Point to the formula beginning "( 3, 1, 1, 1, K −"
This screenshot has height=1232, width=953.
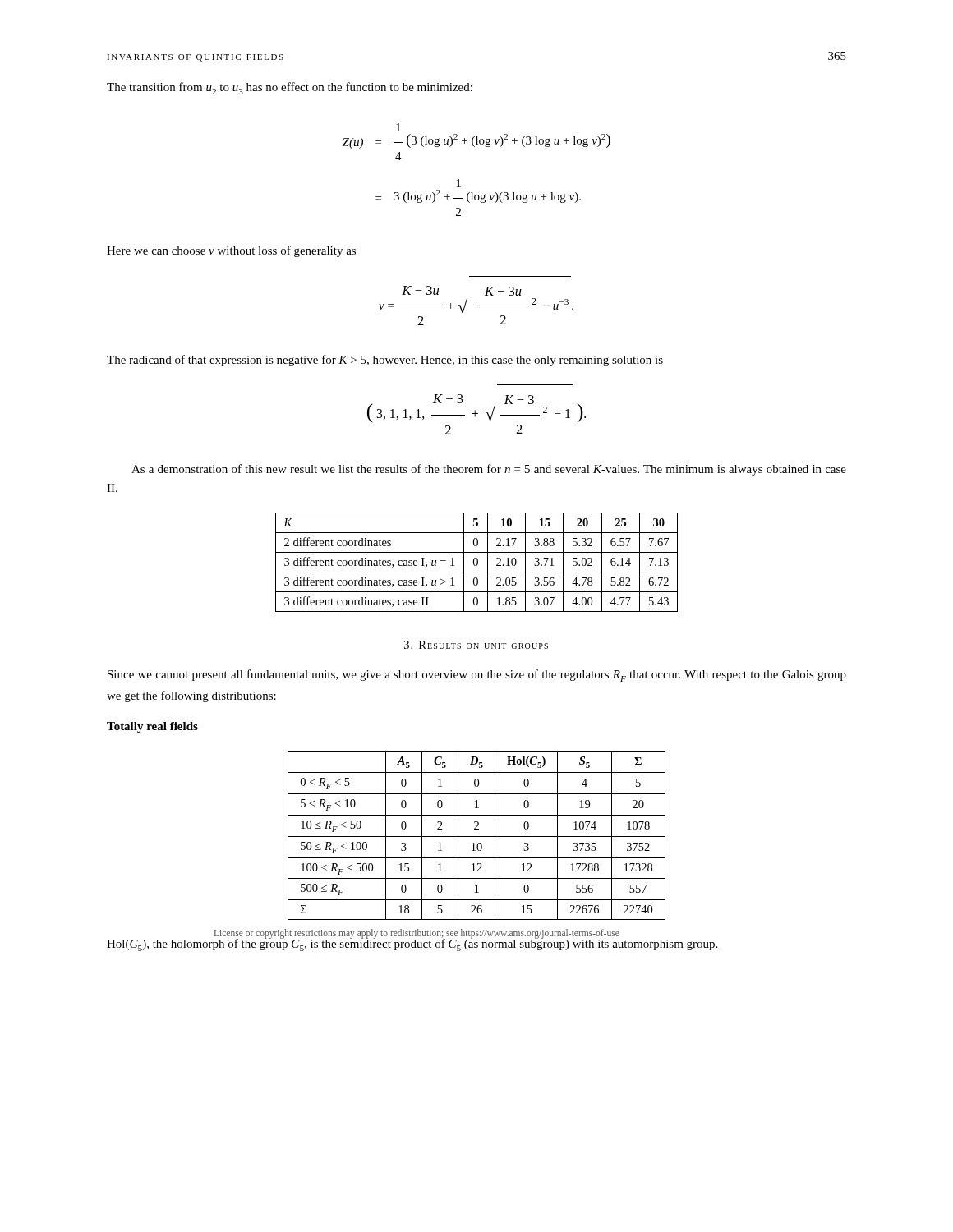476,415
